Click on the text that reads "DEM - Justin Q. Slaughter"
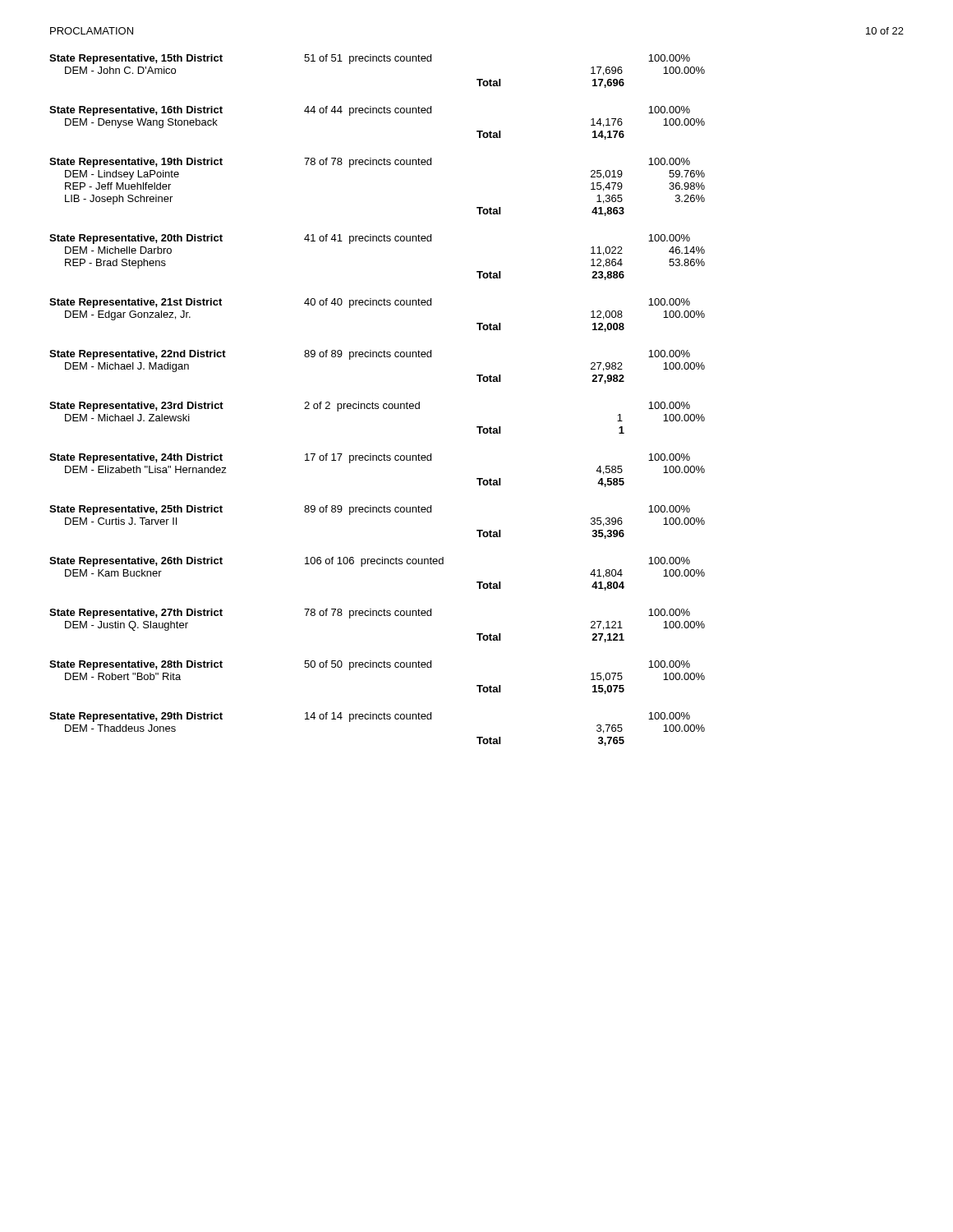Image resolution: width=953 pixels, height=1232 pixels. [126, 625]
